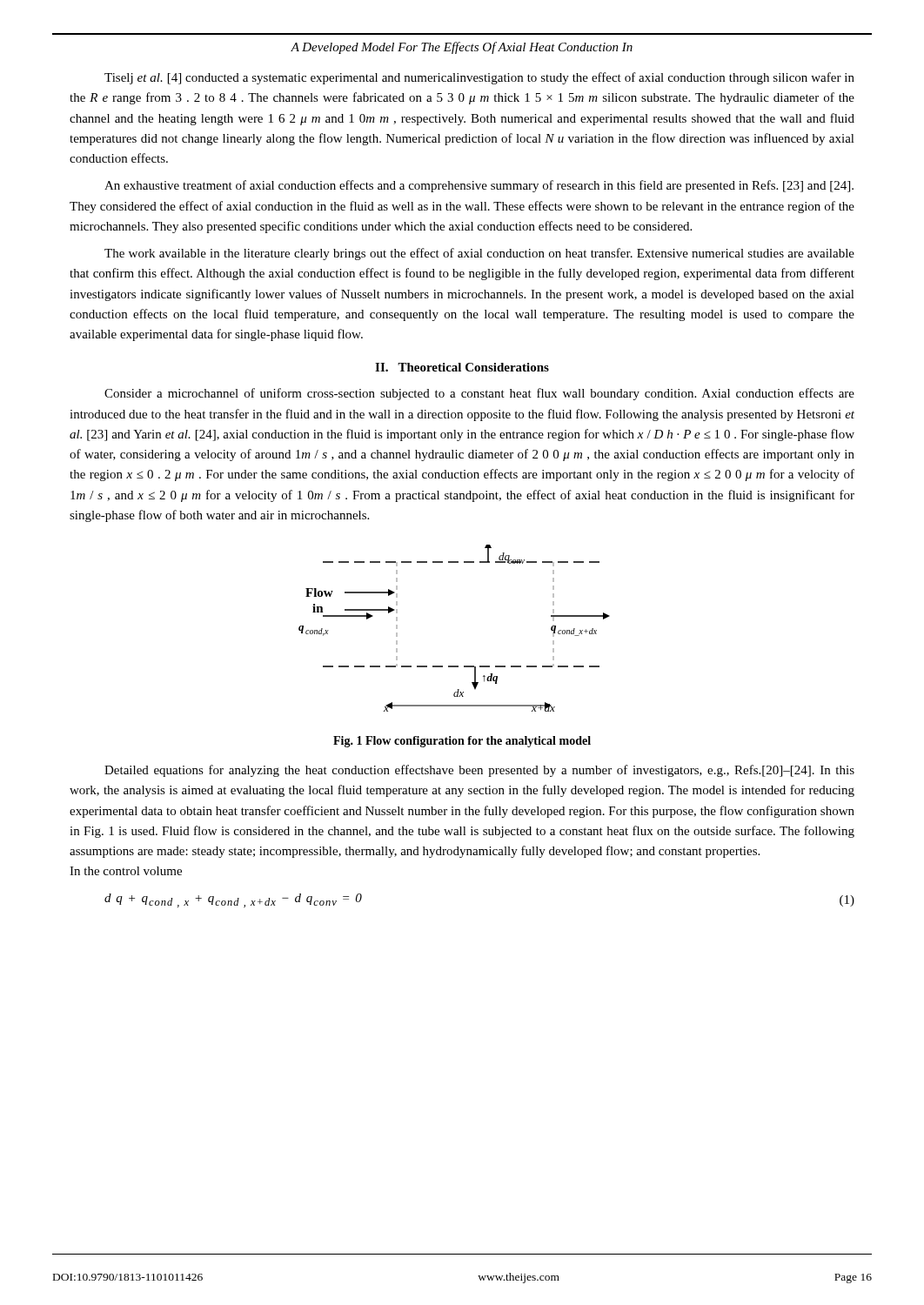Locate the formula that says "d q + qcond ,"
The width and height of the screenshot is (924, 1305).
coord(236,901)
